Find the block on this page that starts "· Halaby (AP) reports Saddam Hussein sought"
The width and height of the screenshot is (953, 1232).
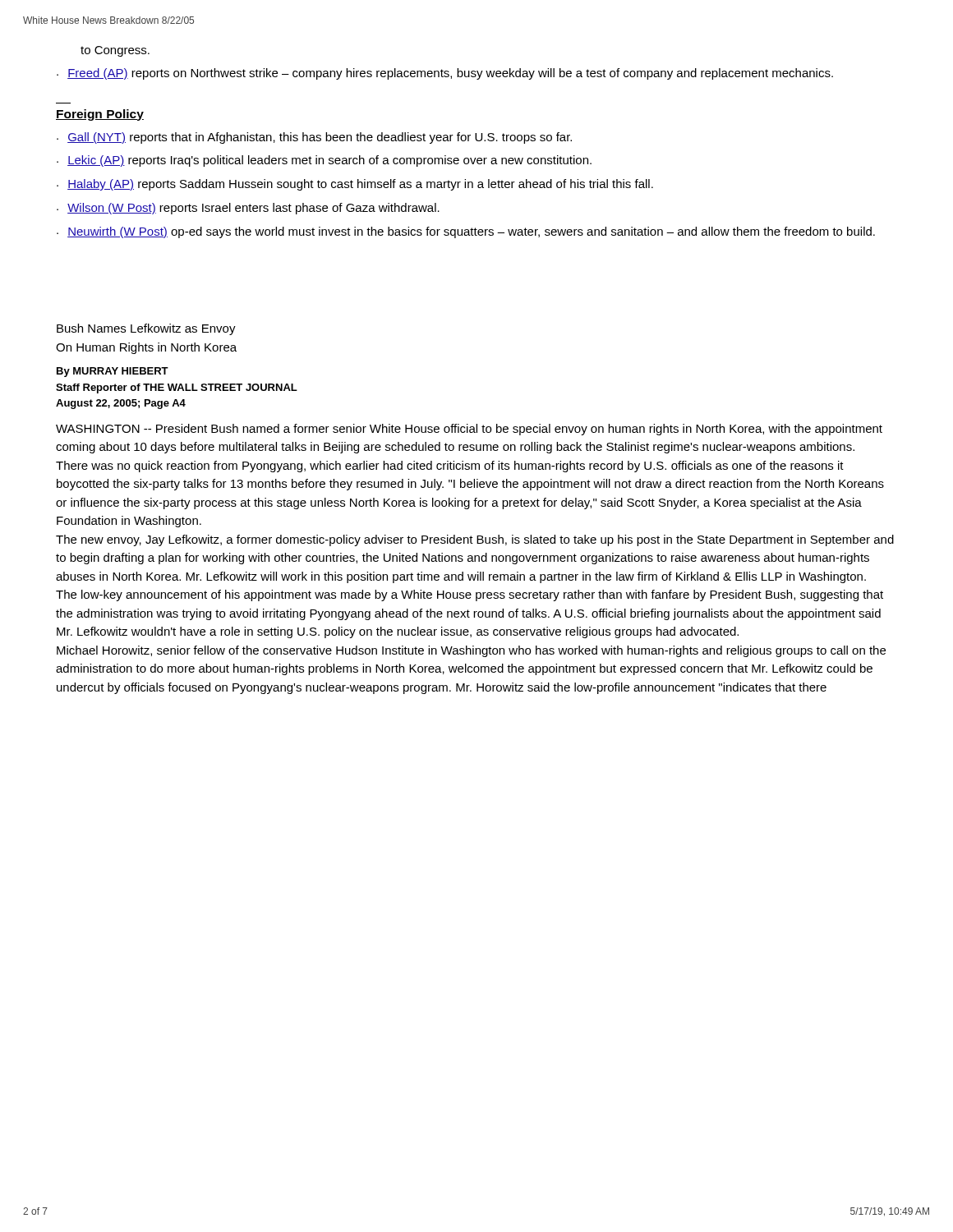(x=355, y=184)
